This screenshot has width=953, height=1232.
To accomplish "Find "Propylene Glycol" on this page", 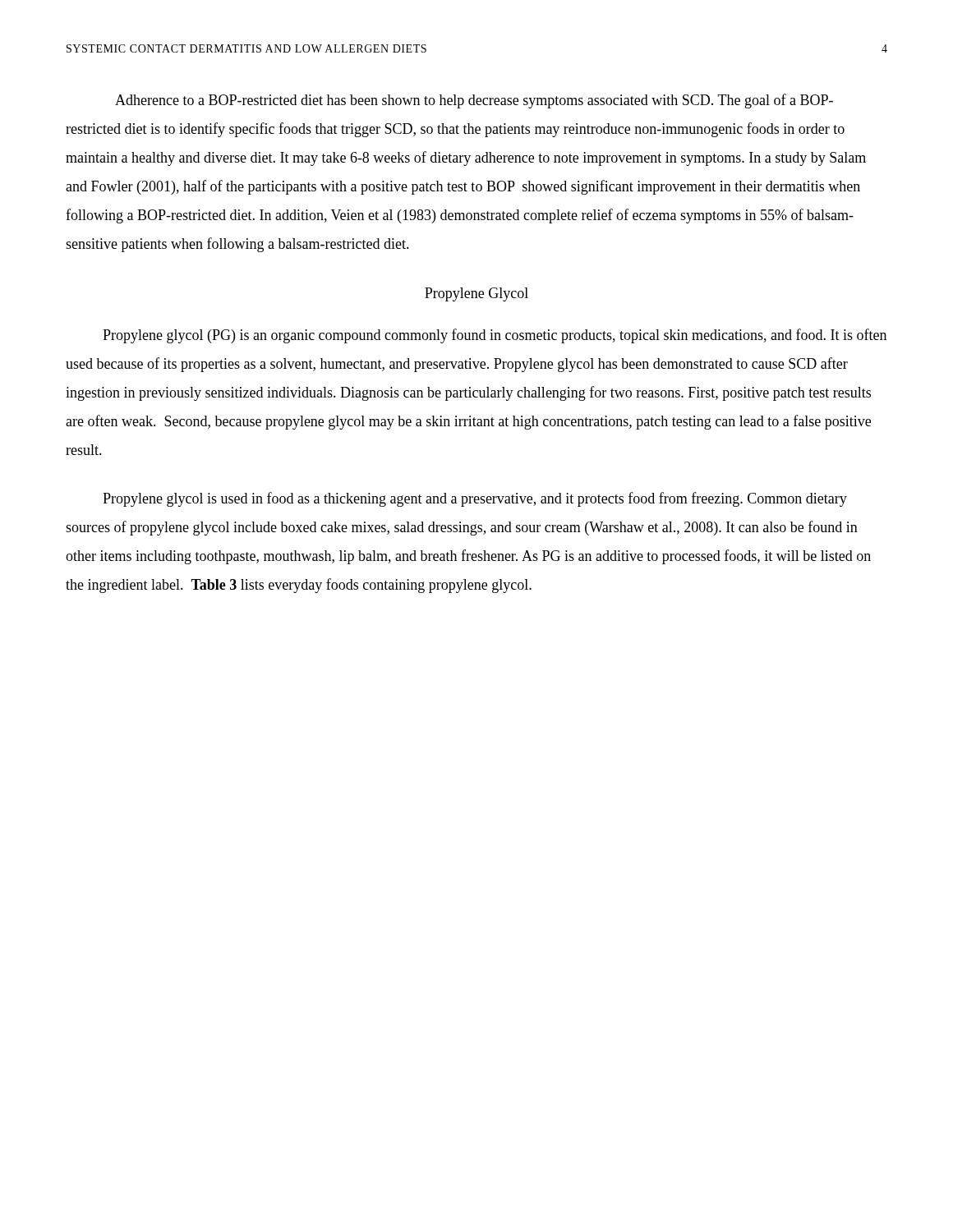I will coord(476,293).
